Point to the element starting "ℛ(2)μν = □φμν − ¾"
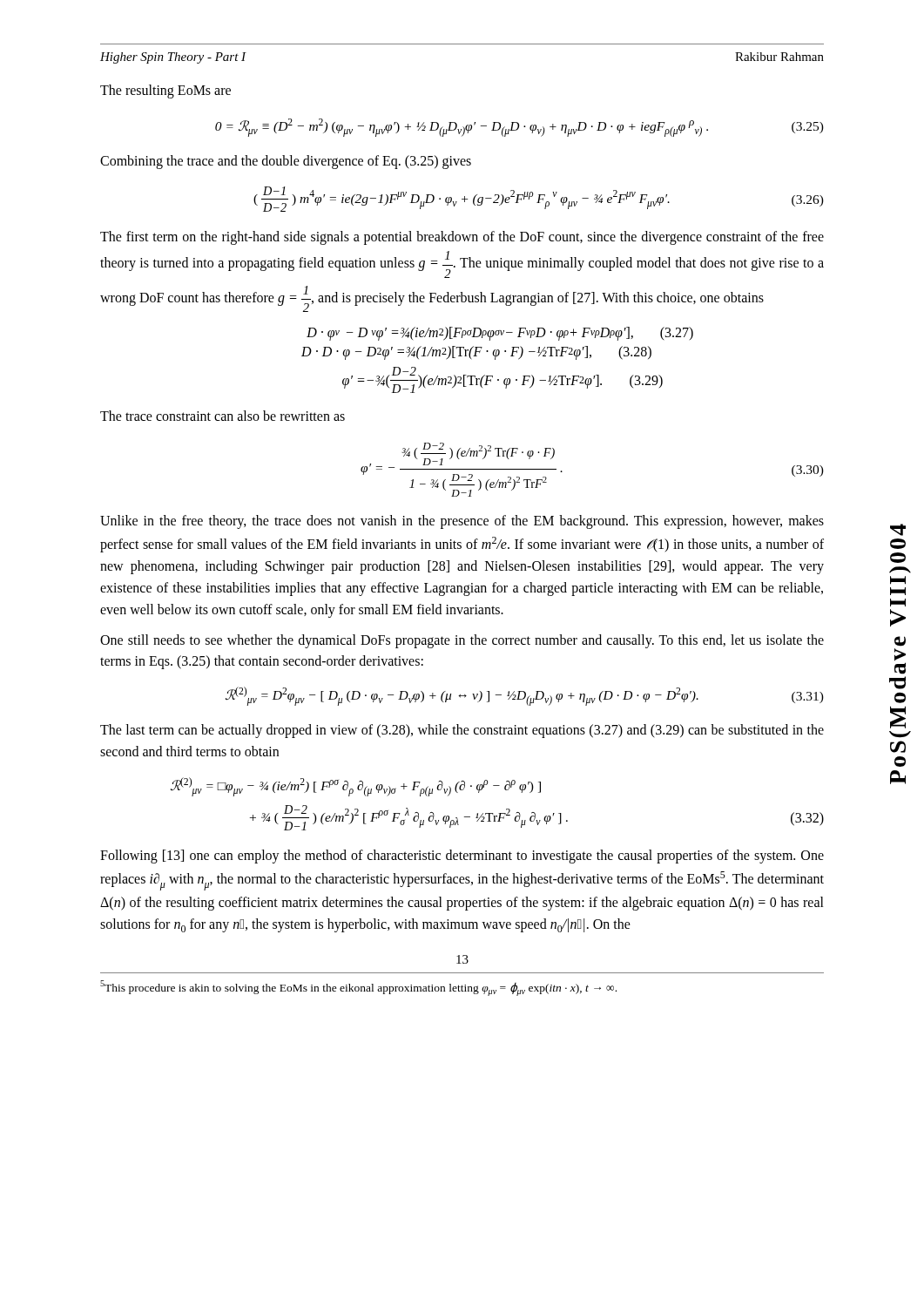The width and height of the screenshot is (924, 1307). (497, 804)
